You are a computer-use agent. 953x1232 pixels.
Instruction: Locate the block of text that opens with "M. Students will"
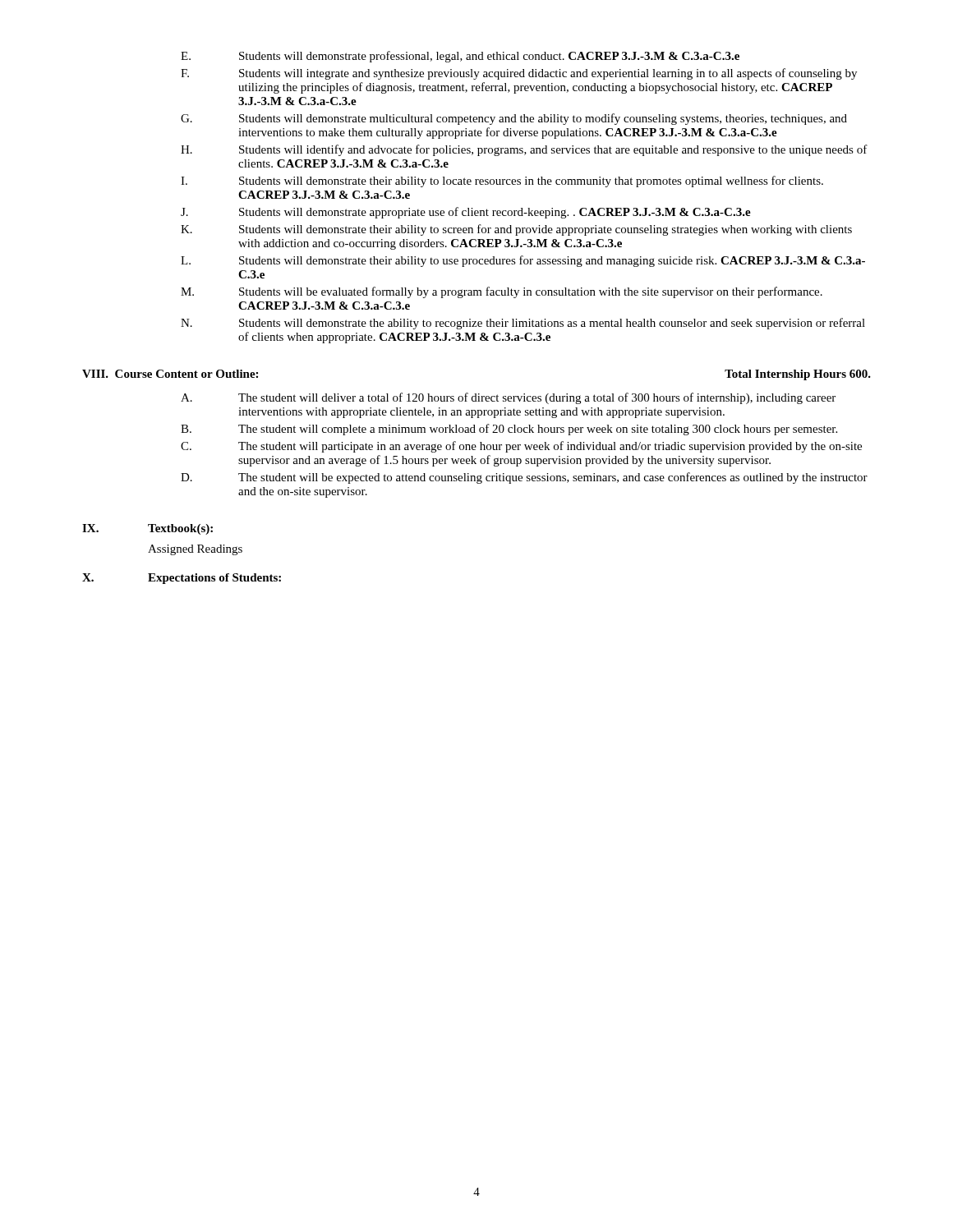[476, 299]
